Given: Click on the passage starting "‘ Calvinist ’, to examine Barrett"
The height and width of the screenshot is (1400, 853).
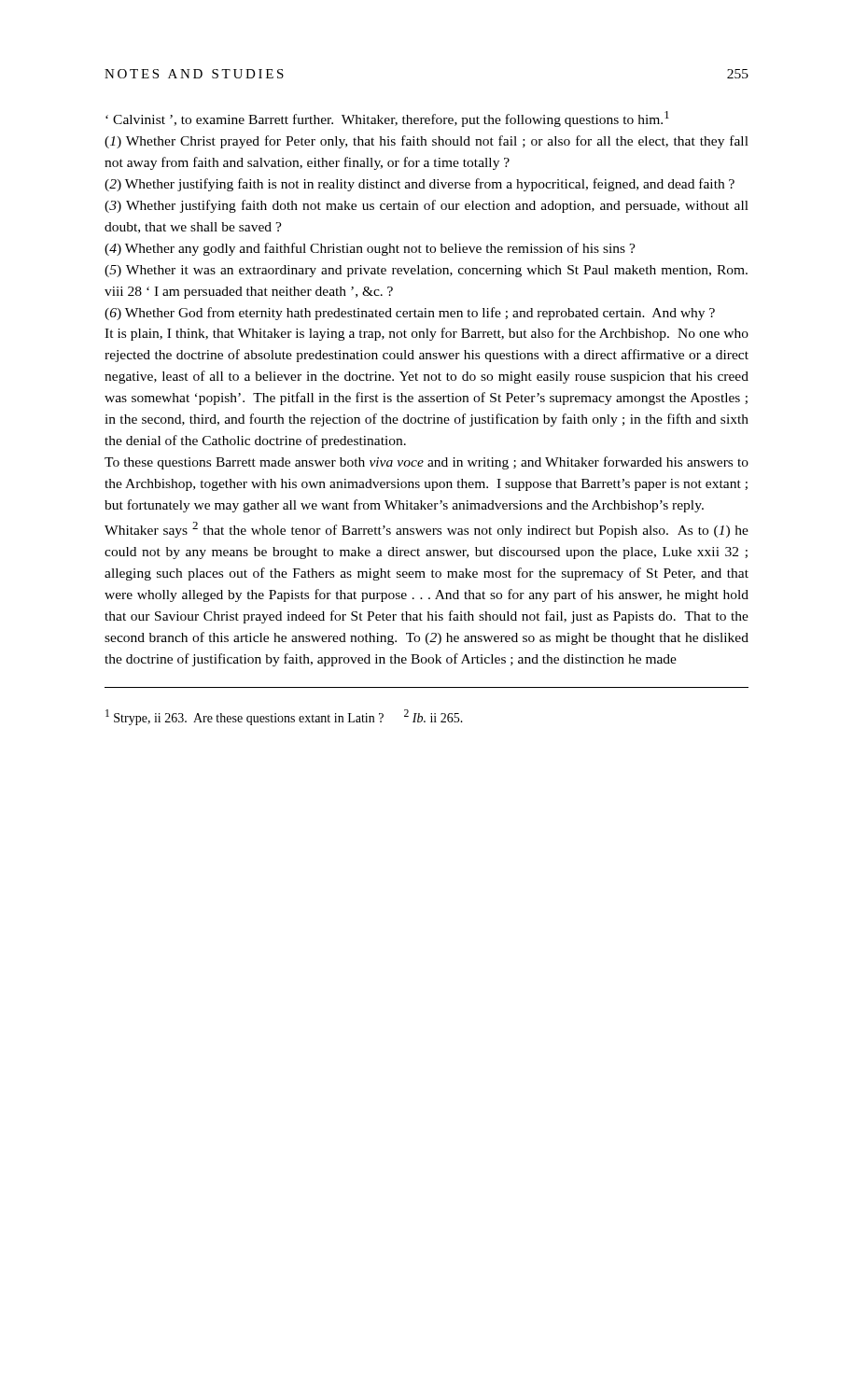Looking at the screenshot, I should click(x=426, y=118).
